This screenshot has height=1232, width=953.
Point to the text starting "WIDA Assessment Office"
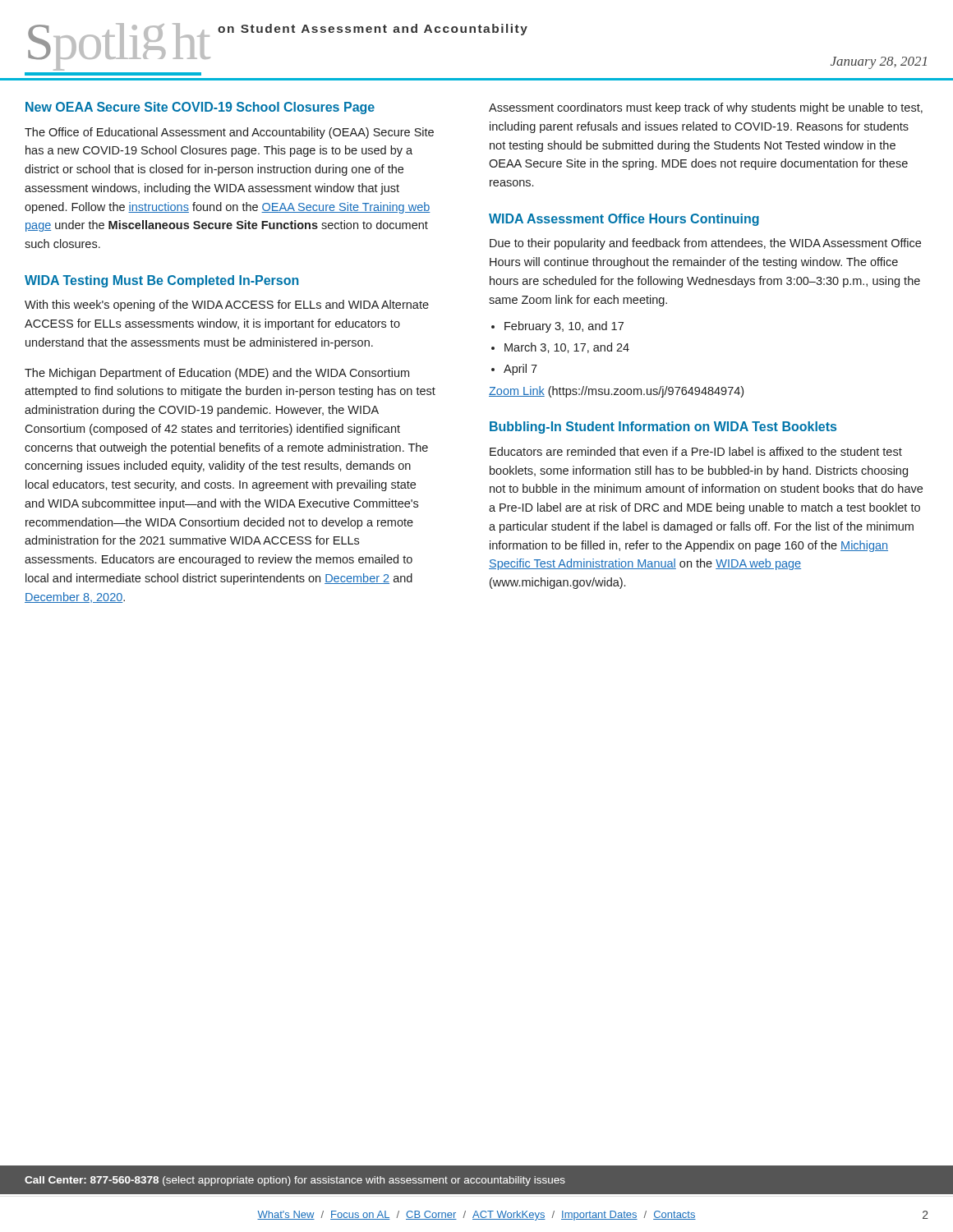pyautogui.click(x=624, y=219)
